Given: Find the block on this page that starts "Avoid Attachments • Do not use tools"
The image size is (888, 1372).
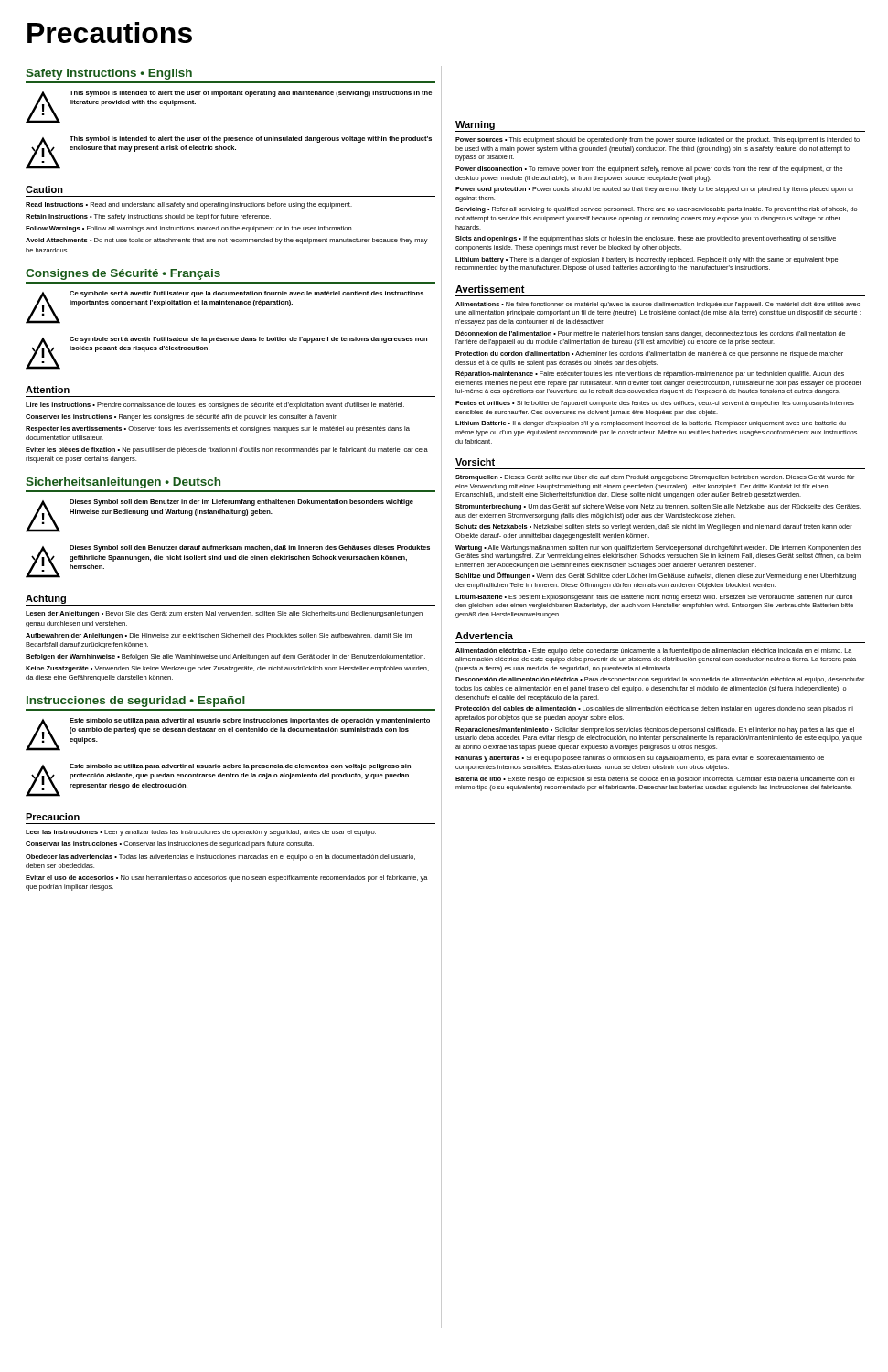Looking at the screenshot, I should pos(226,245).
